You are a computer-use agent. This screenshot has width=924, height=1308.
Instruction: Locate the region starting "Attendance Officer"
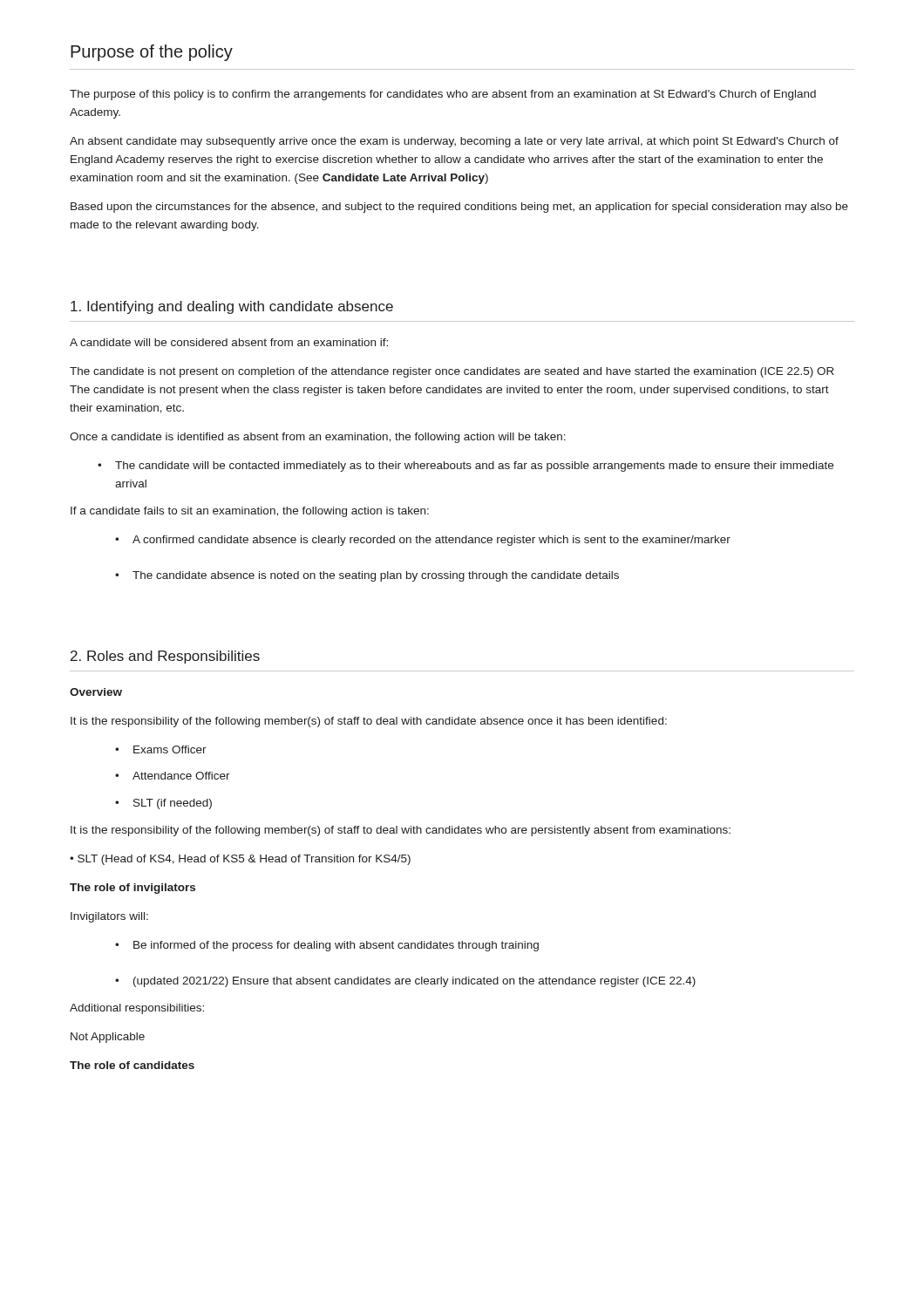[181, 776]
